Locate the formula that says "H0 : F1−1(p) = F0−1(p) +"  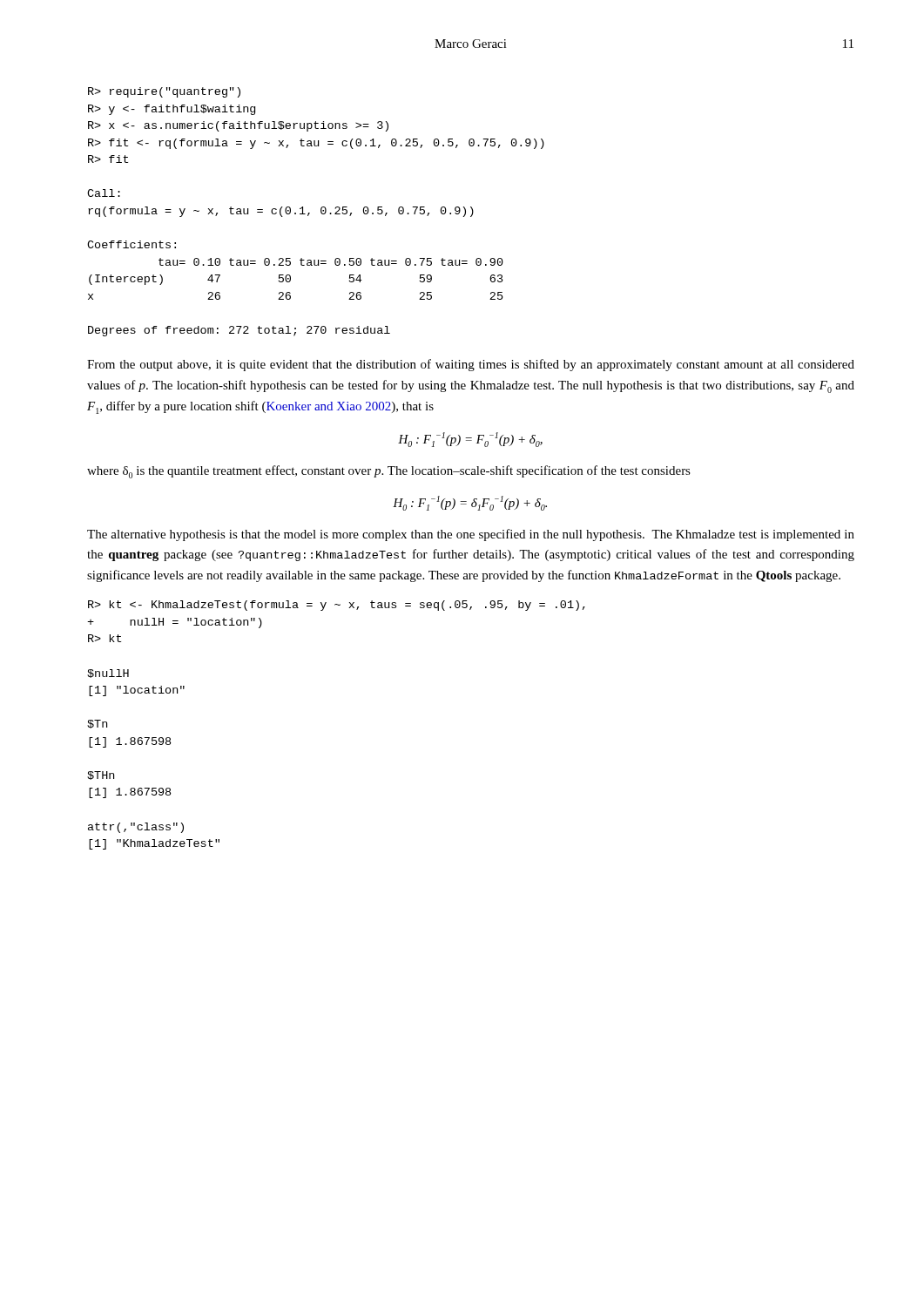[471, 439]
